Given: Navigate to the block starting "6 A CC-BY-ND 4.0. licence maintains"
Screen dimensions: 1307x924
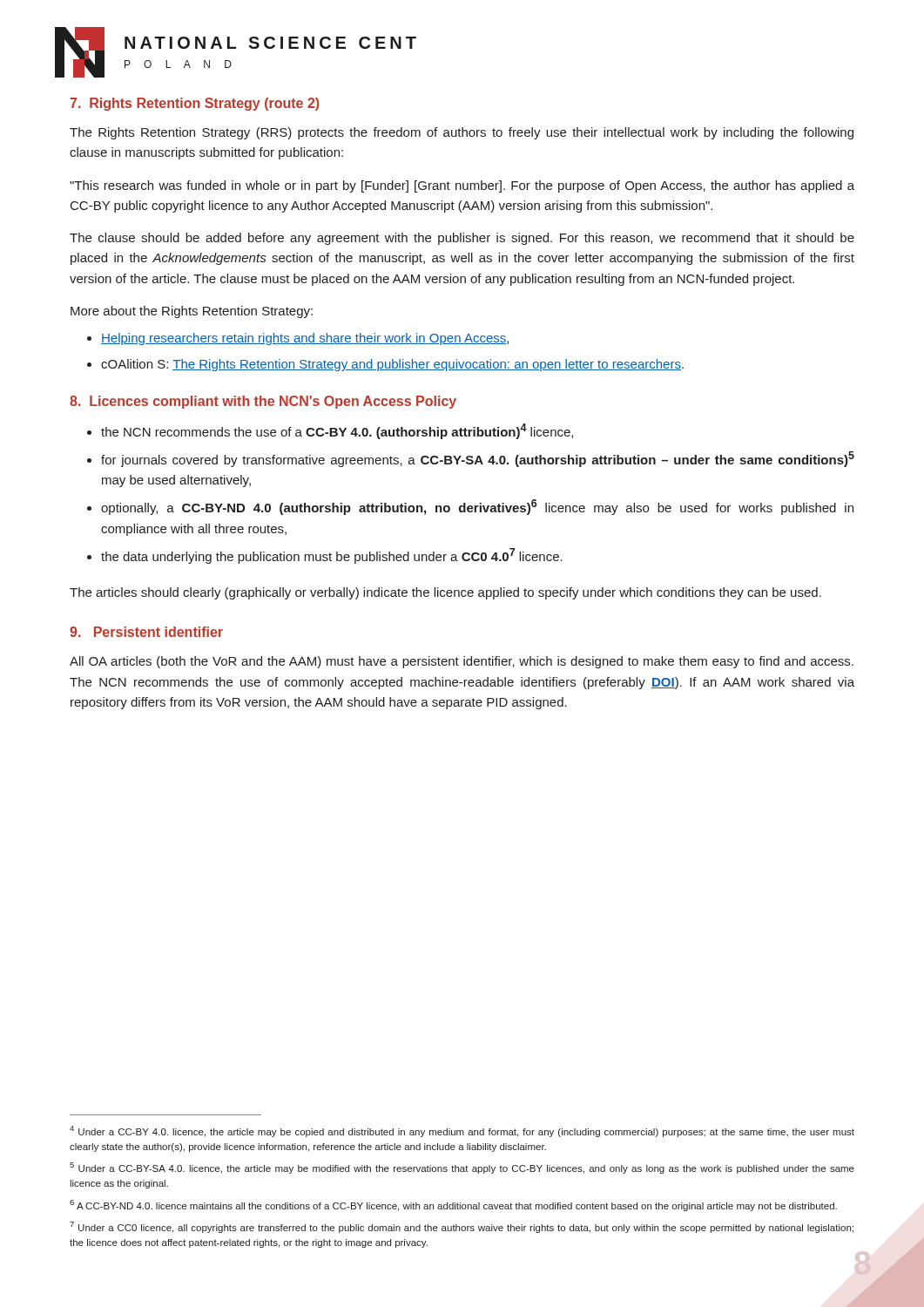Looking at the screenshot, I should (454, 1204).
